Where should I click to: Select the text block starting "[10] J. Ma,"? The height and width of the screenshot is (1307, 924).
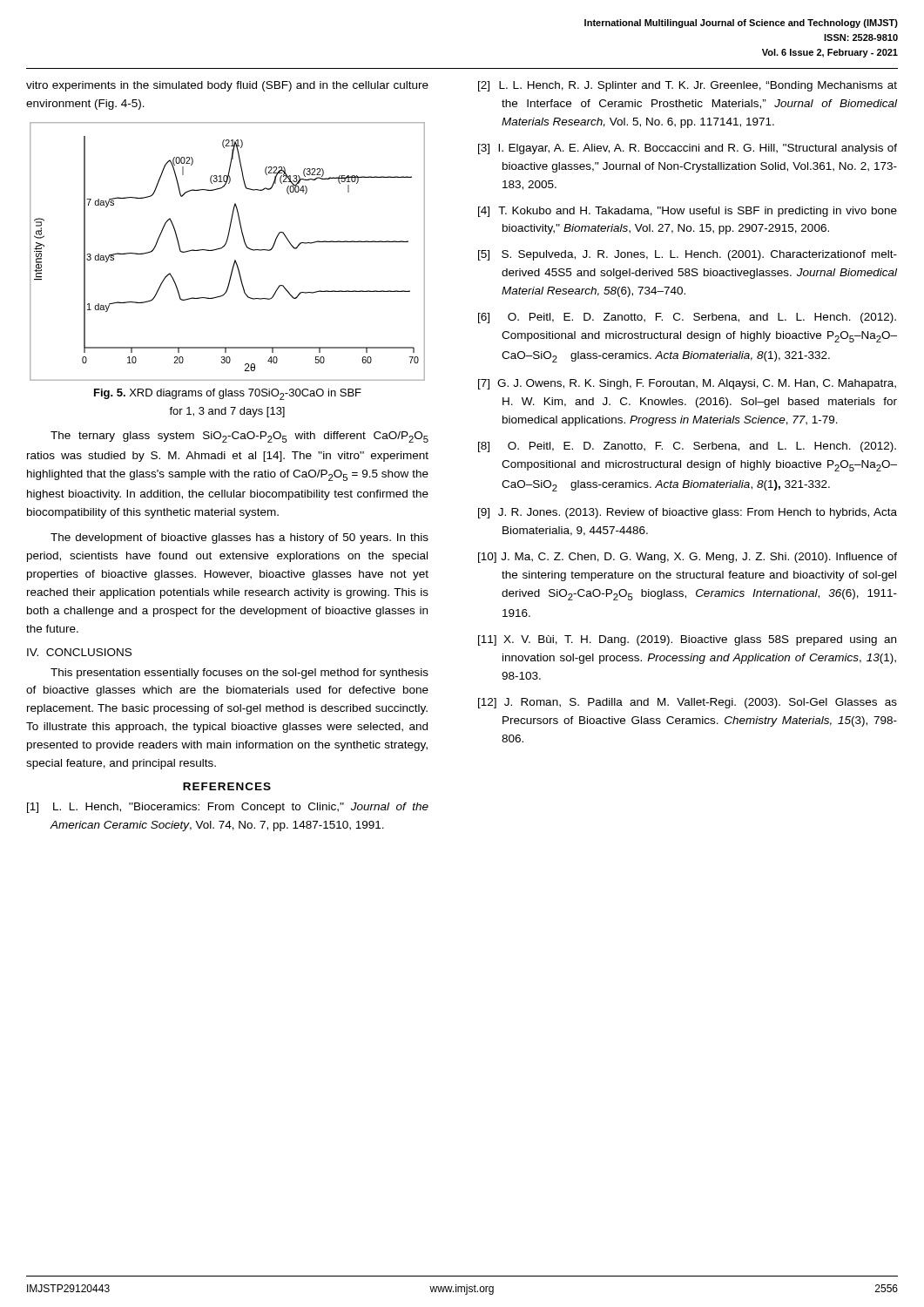pos(687,585)
